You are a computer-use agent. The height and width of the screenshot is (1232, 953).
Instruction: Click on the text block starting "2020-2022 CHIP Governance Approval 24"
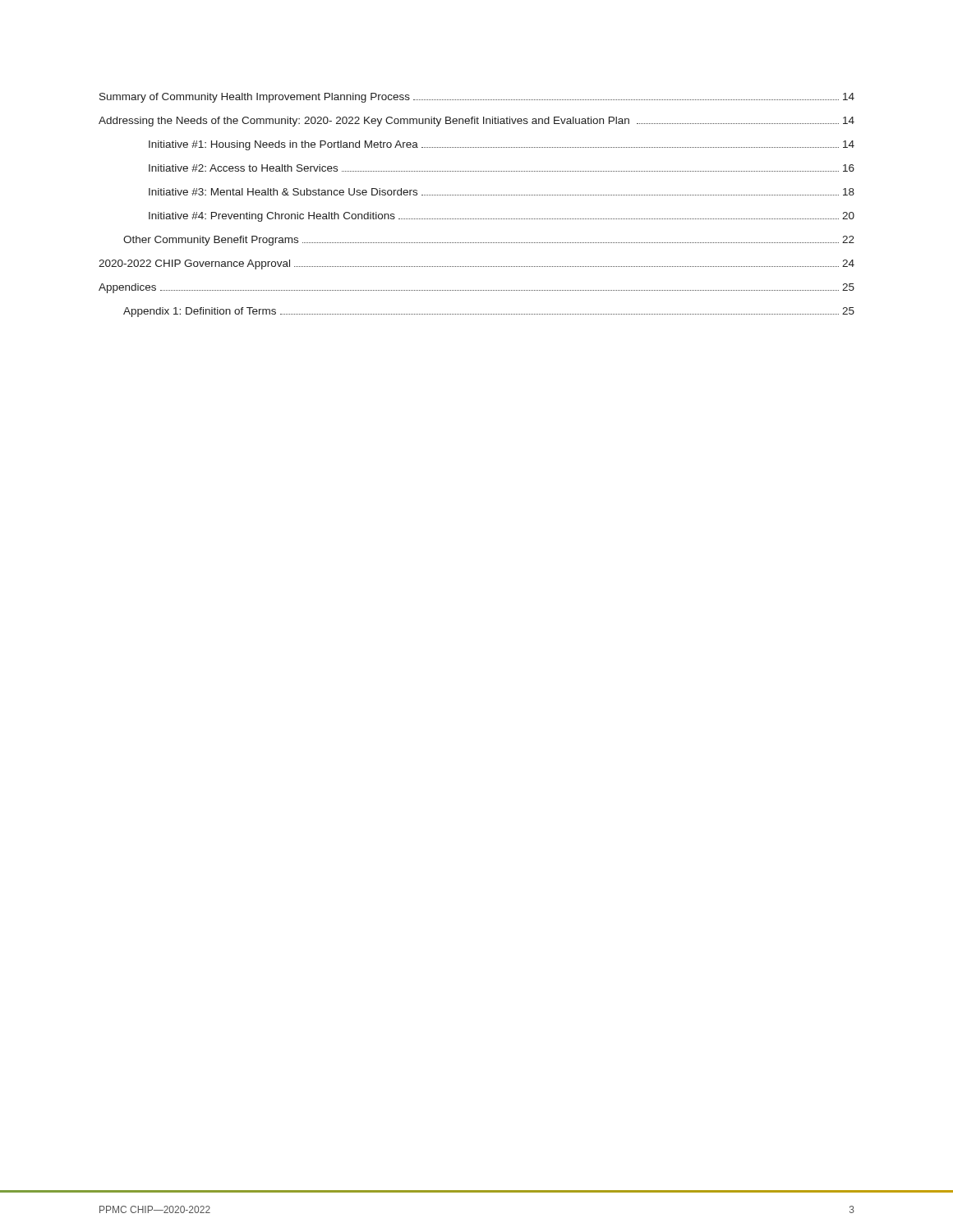click(x=476, y=263)
